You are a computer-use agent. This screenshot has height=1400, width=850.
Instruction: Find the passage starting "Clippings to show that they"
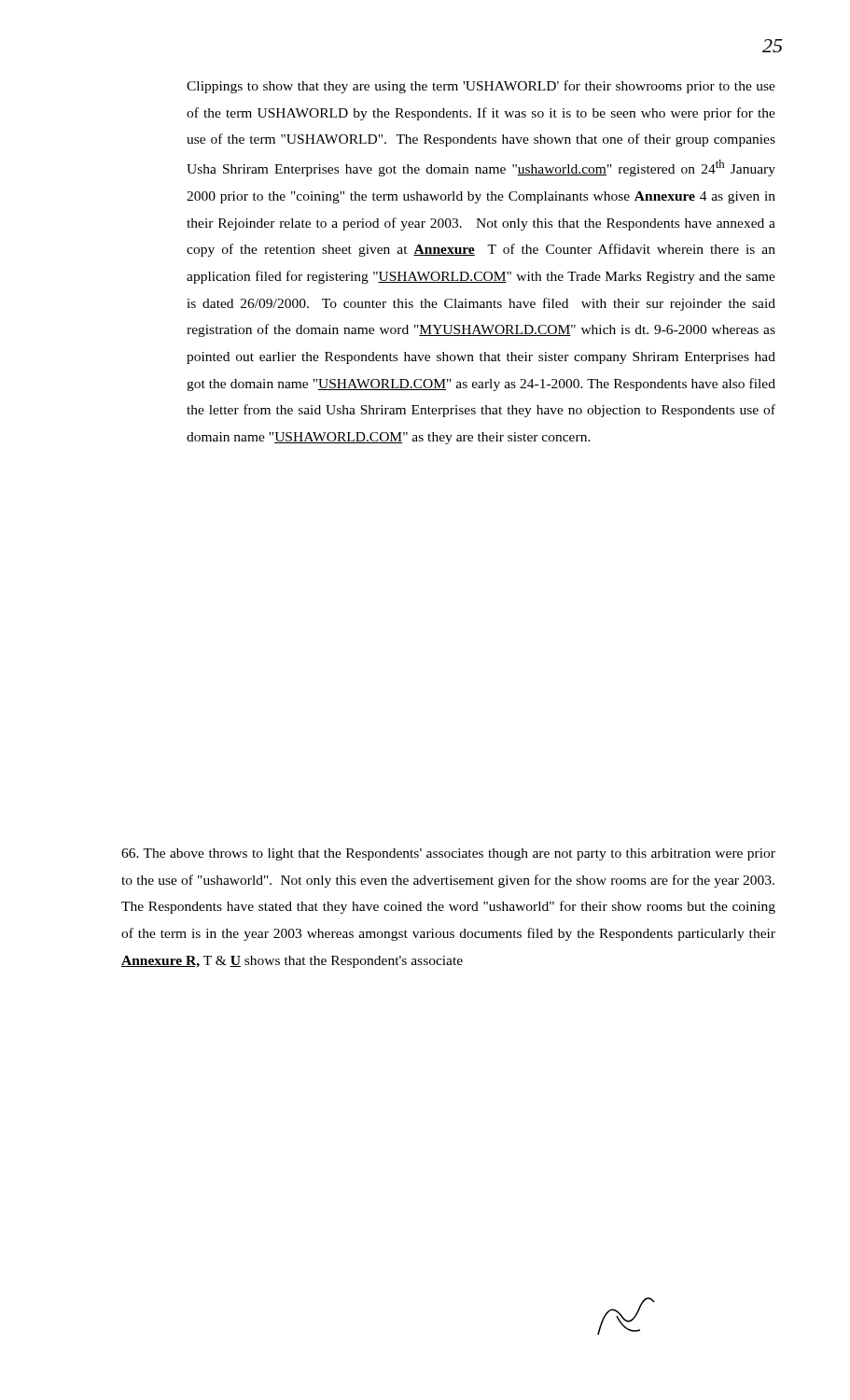click(481, 261)
